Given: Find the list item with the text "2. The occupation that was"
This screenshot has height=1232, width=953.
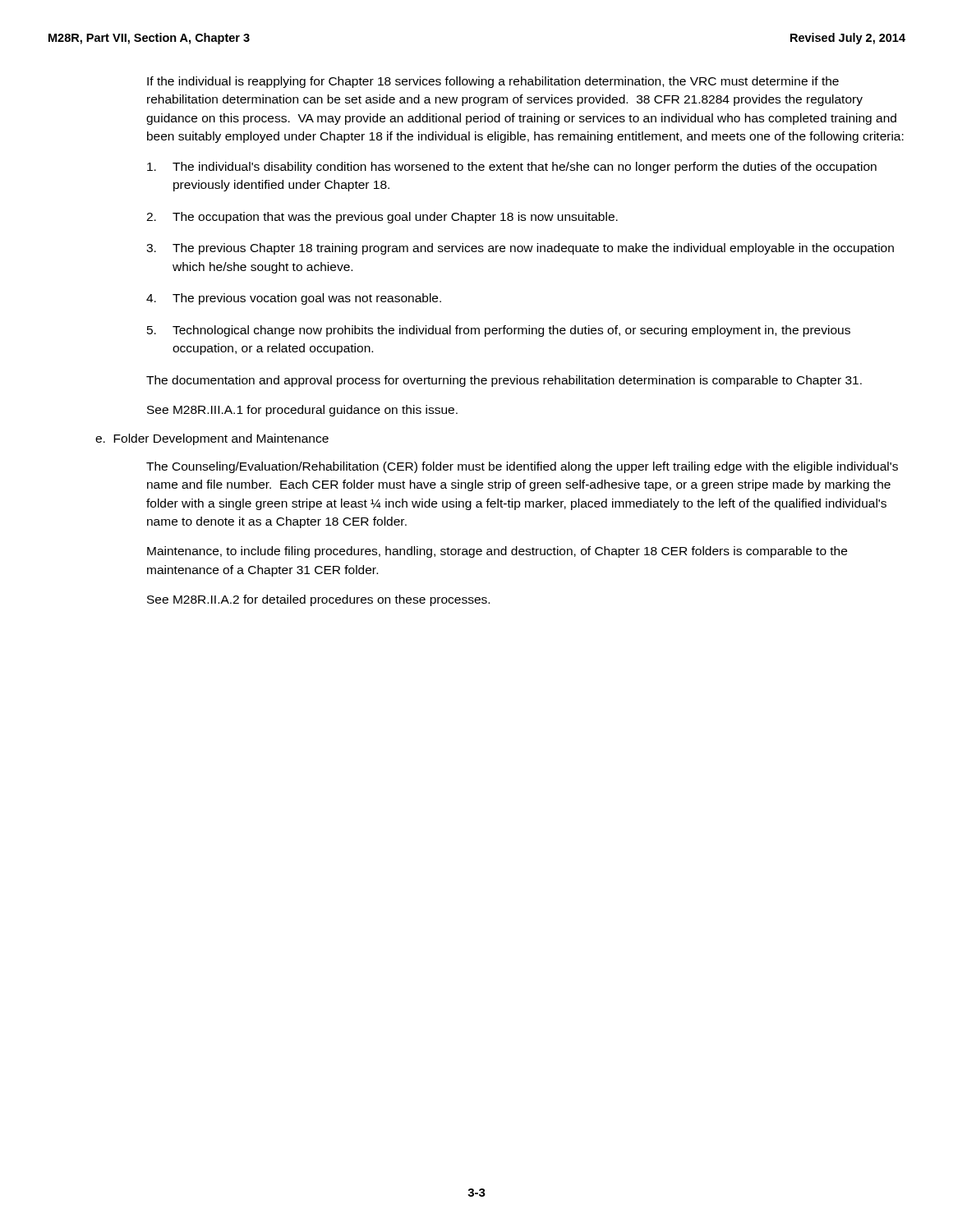Looking at the screenshot, I should [x=526, y=217].
